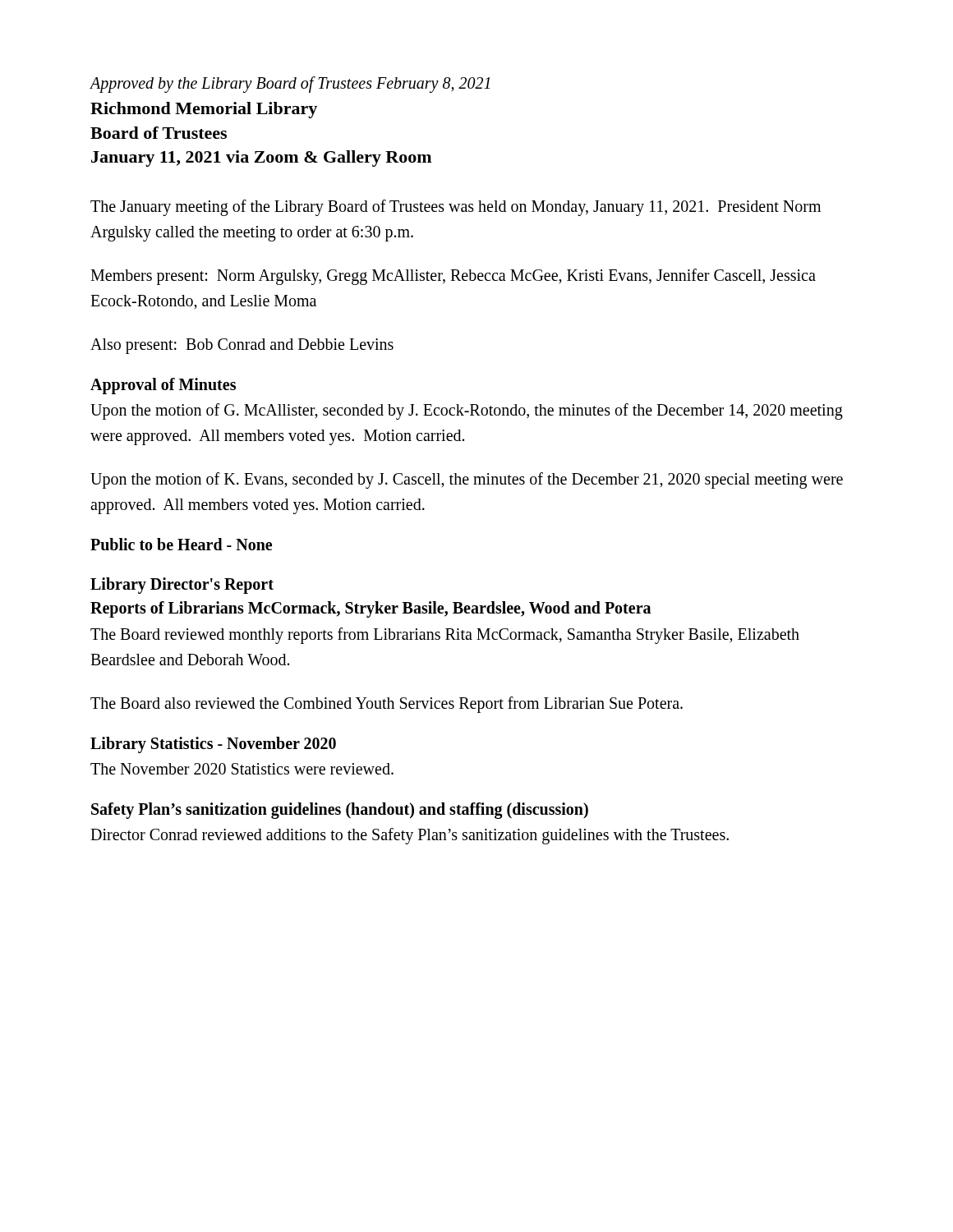The width and height of the screenshot is (953, 1232).
Task: Locate the text "Library Statistics - November 2020"
Action: click(213, 743)
